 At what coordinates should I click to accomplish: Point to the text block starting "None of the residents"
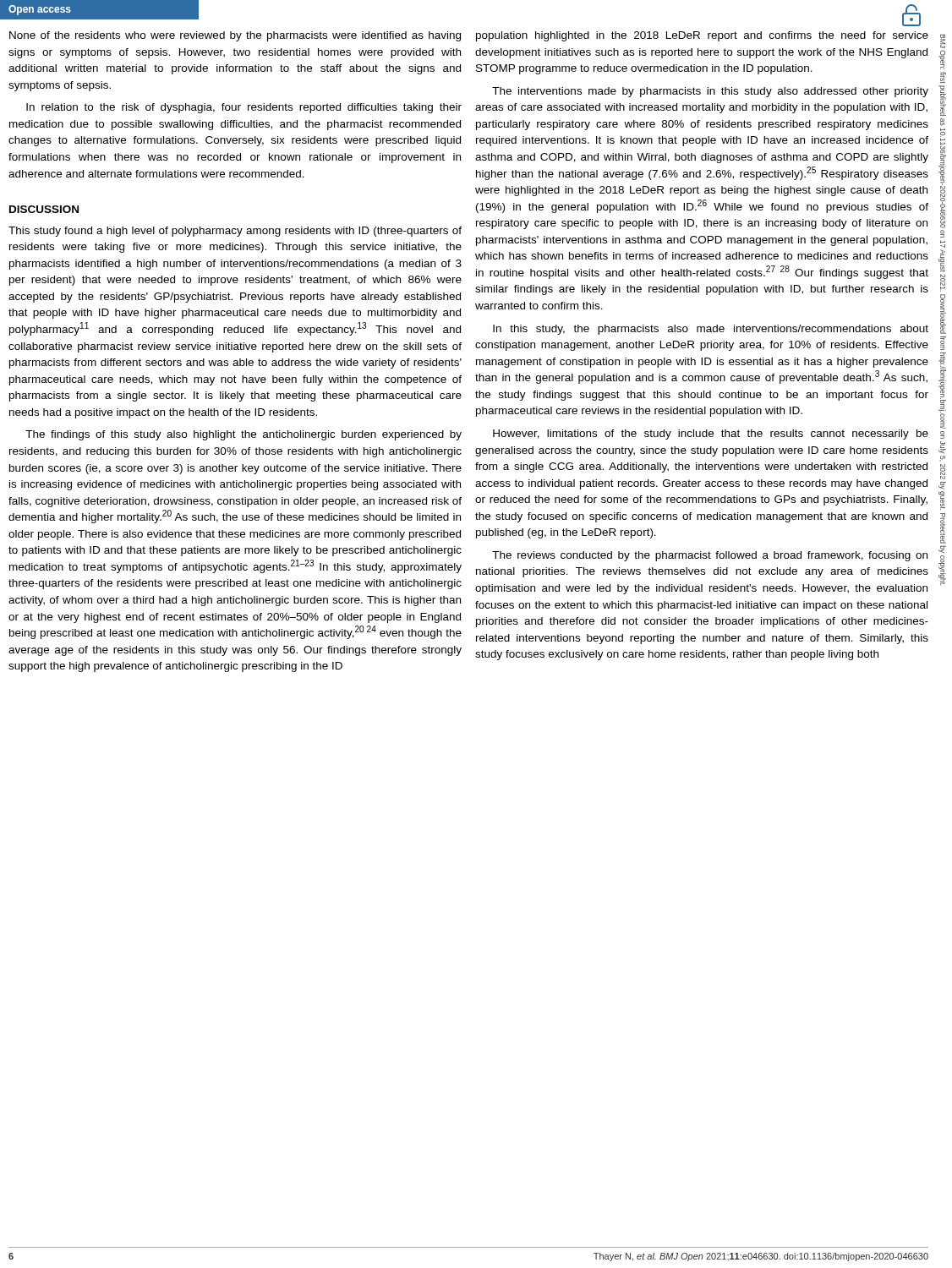[235, 351]
